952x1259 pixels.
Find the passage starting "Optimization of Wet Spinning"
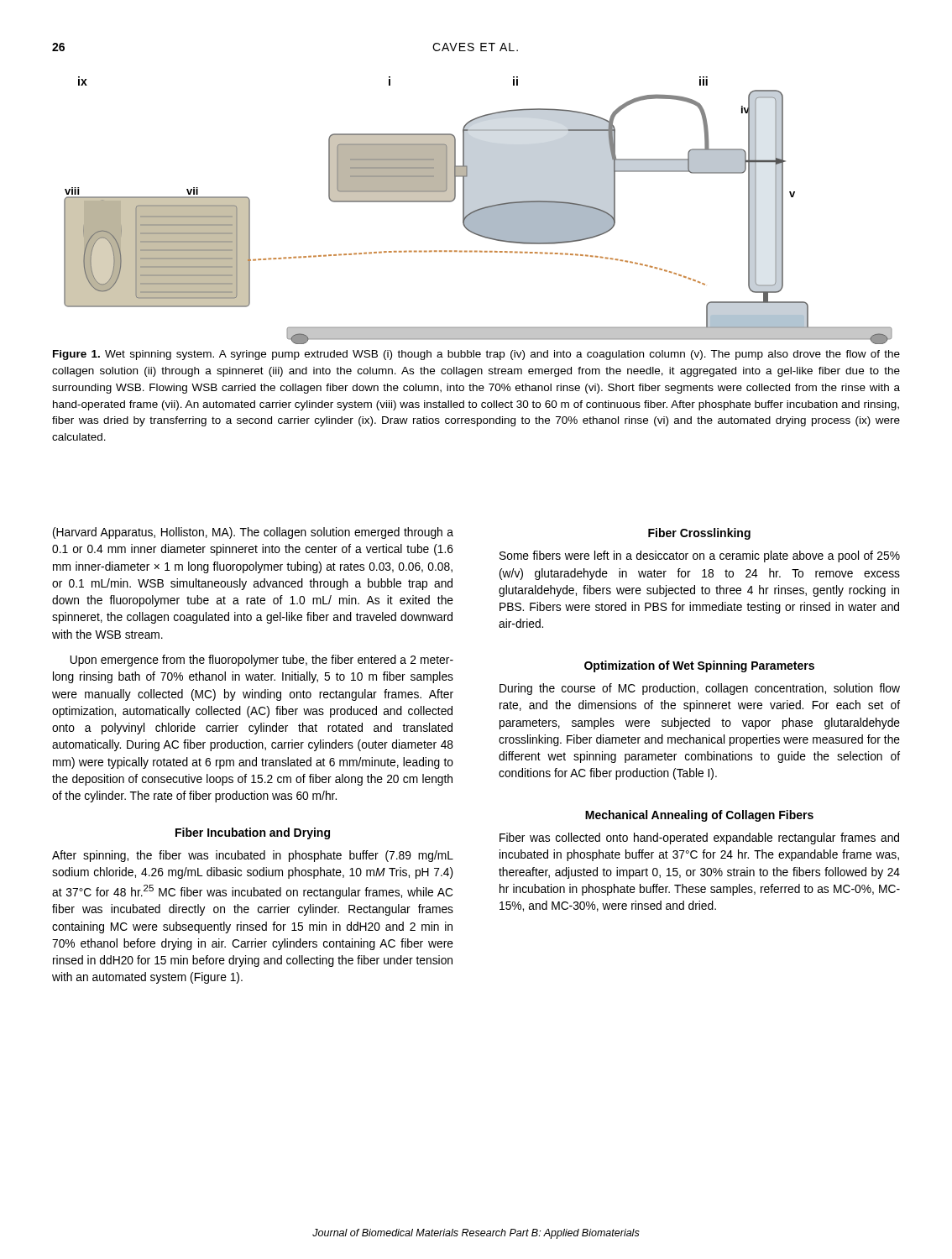(699, 665)
